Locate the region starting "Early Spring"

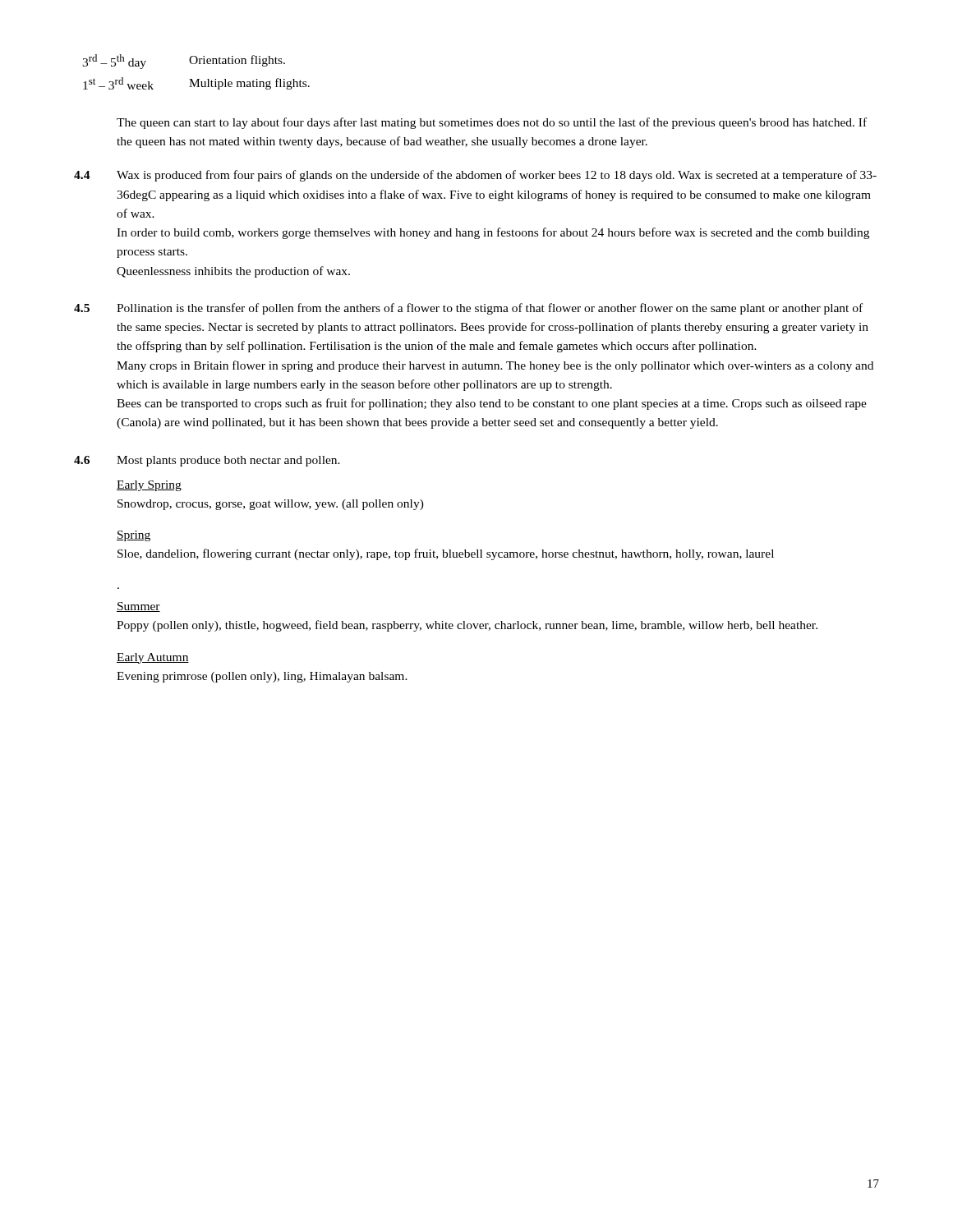tap(149, 486)
